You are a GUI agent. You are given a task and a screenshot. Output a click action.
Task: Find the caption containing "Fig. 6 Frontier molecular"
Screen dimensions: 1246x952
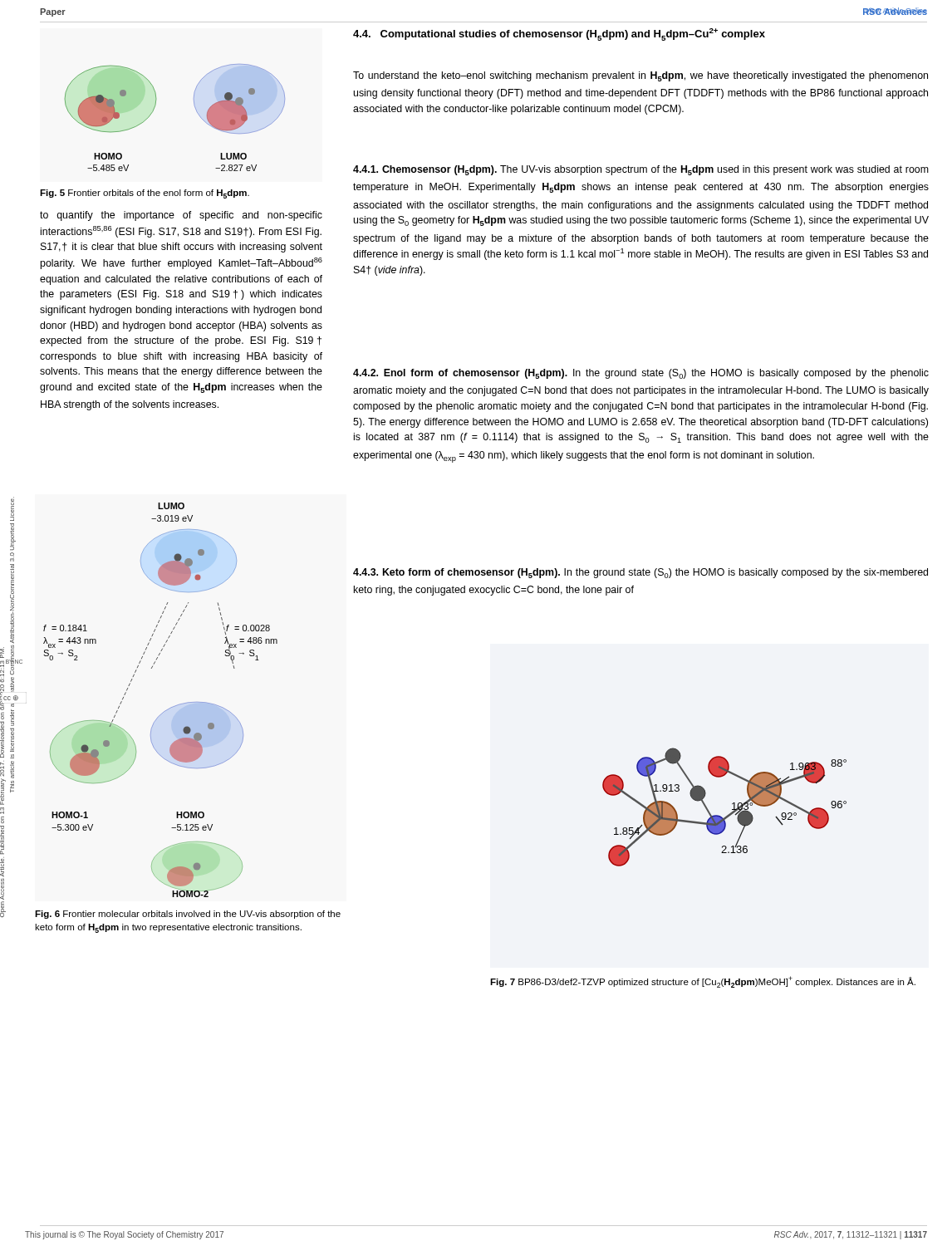(x=188, y=922)
